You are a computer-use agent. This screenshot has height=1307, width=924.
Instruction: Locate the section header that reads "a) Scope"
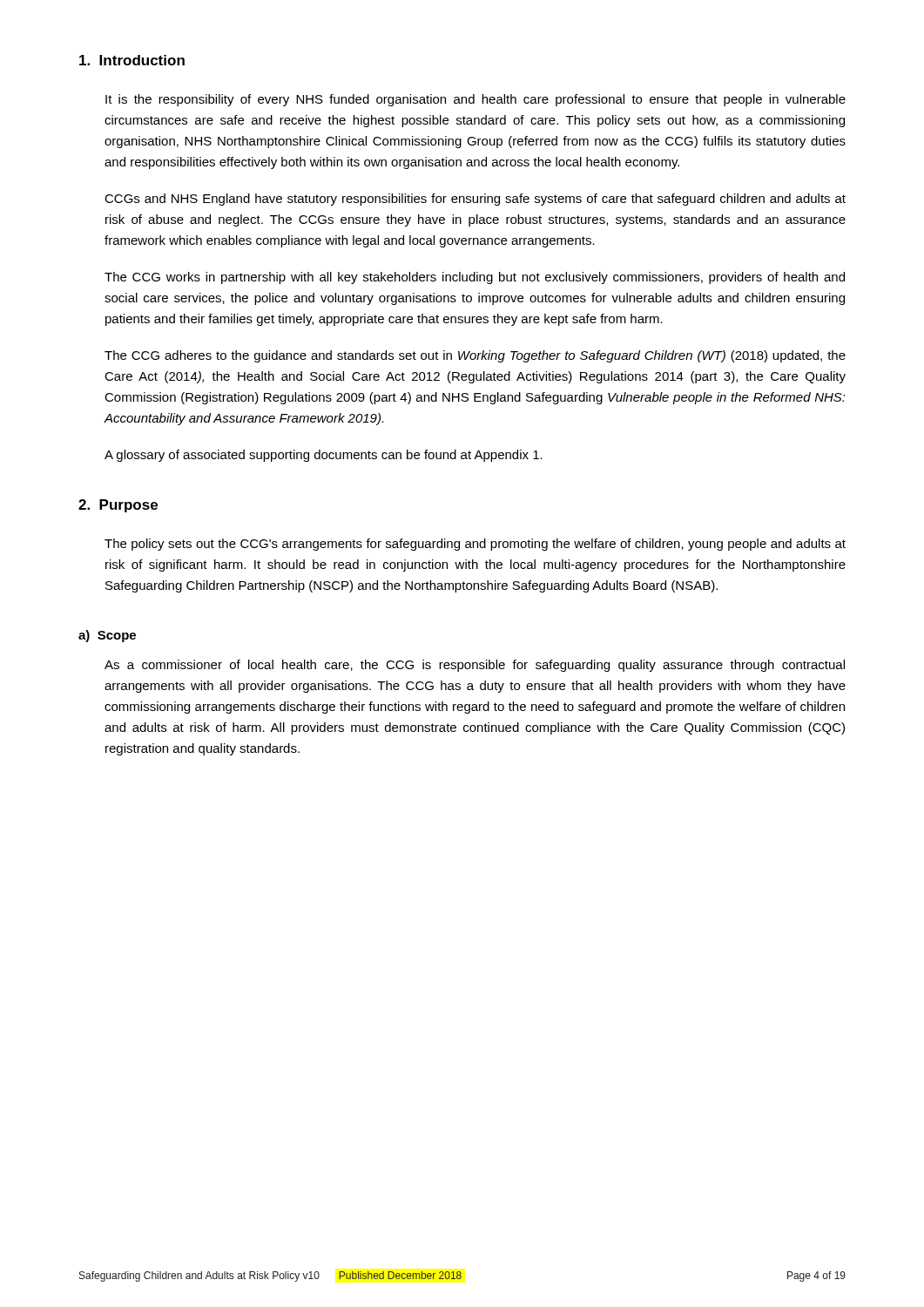point(107,635)
